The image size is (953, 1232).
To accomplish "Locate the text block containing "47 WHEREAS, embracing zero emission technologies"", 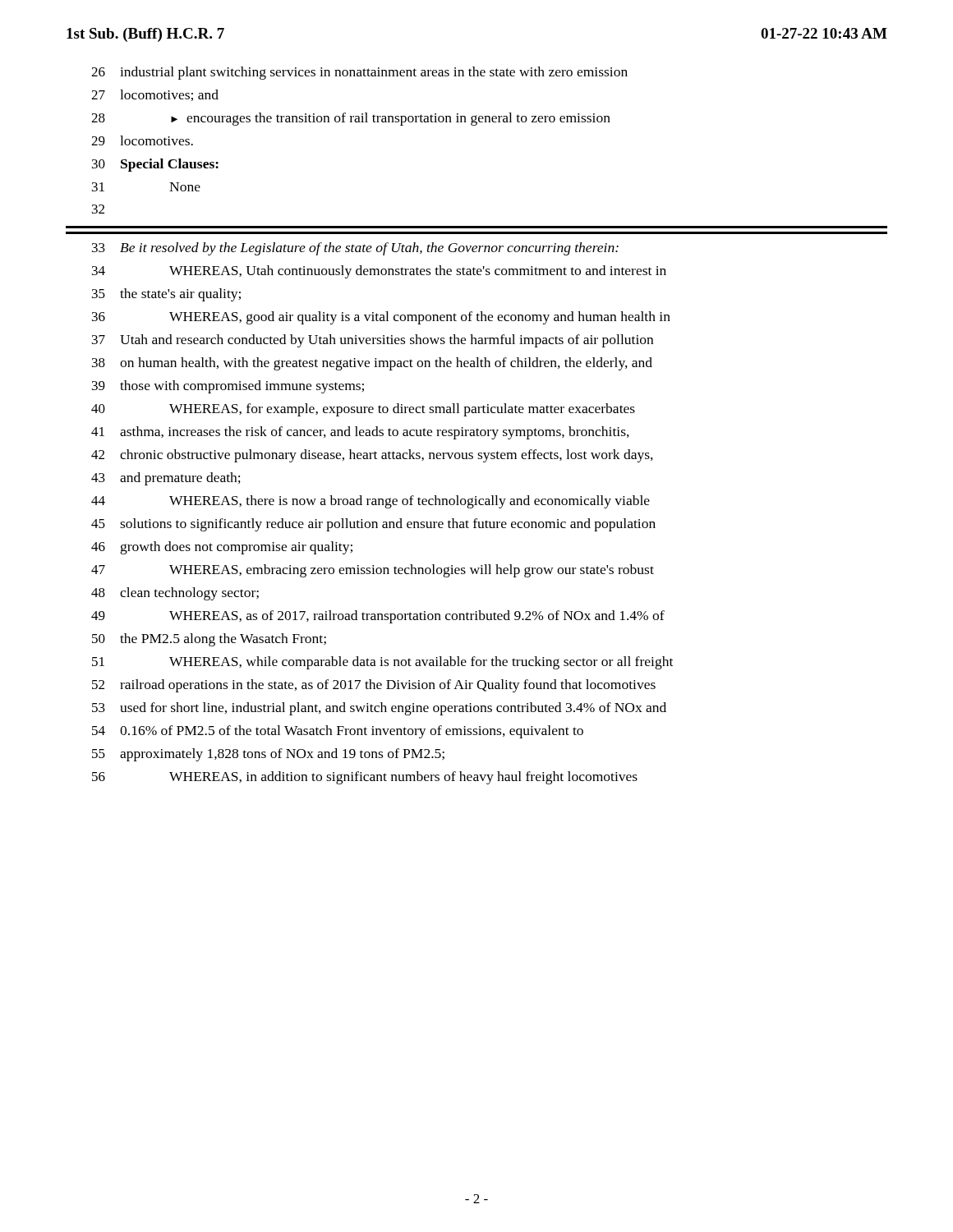I will [x=476, y=570].
